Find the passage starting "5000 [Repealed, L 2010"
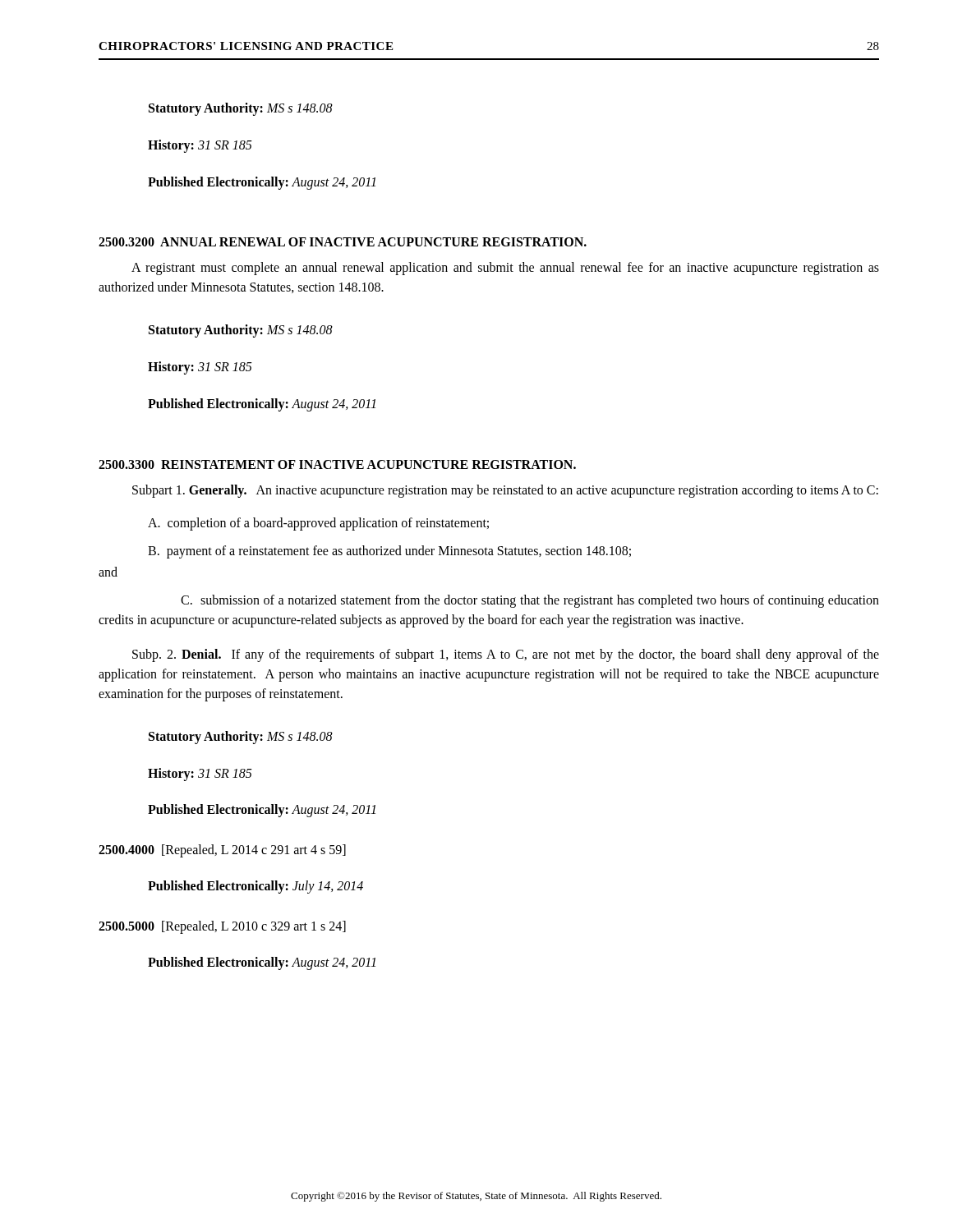Image resolution: width=953 pixels, height=1232 pixels. (x=222, y=926)
